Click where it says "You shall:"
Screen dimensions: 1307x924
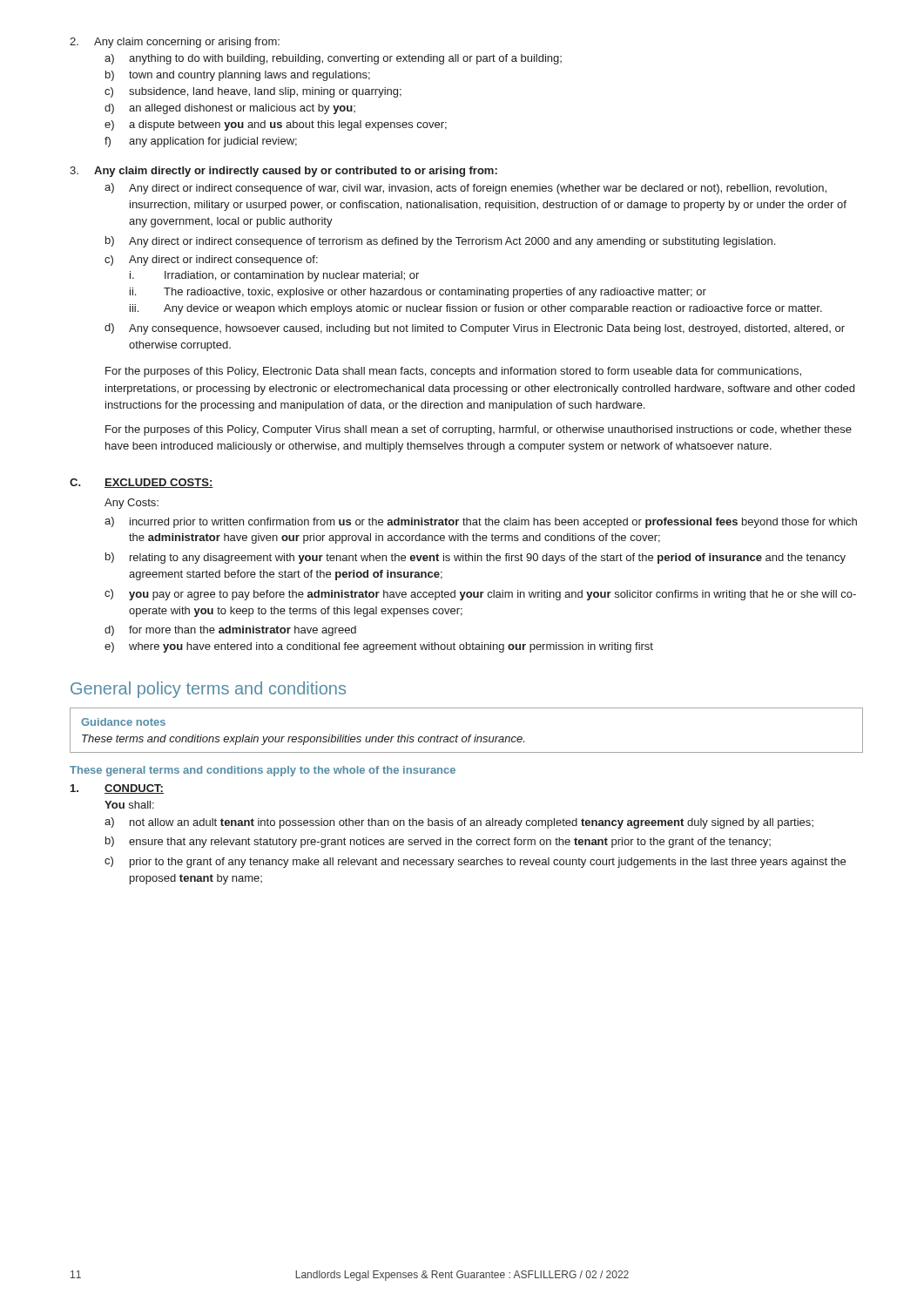(x=130, y=804)
